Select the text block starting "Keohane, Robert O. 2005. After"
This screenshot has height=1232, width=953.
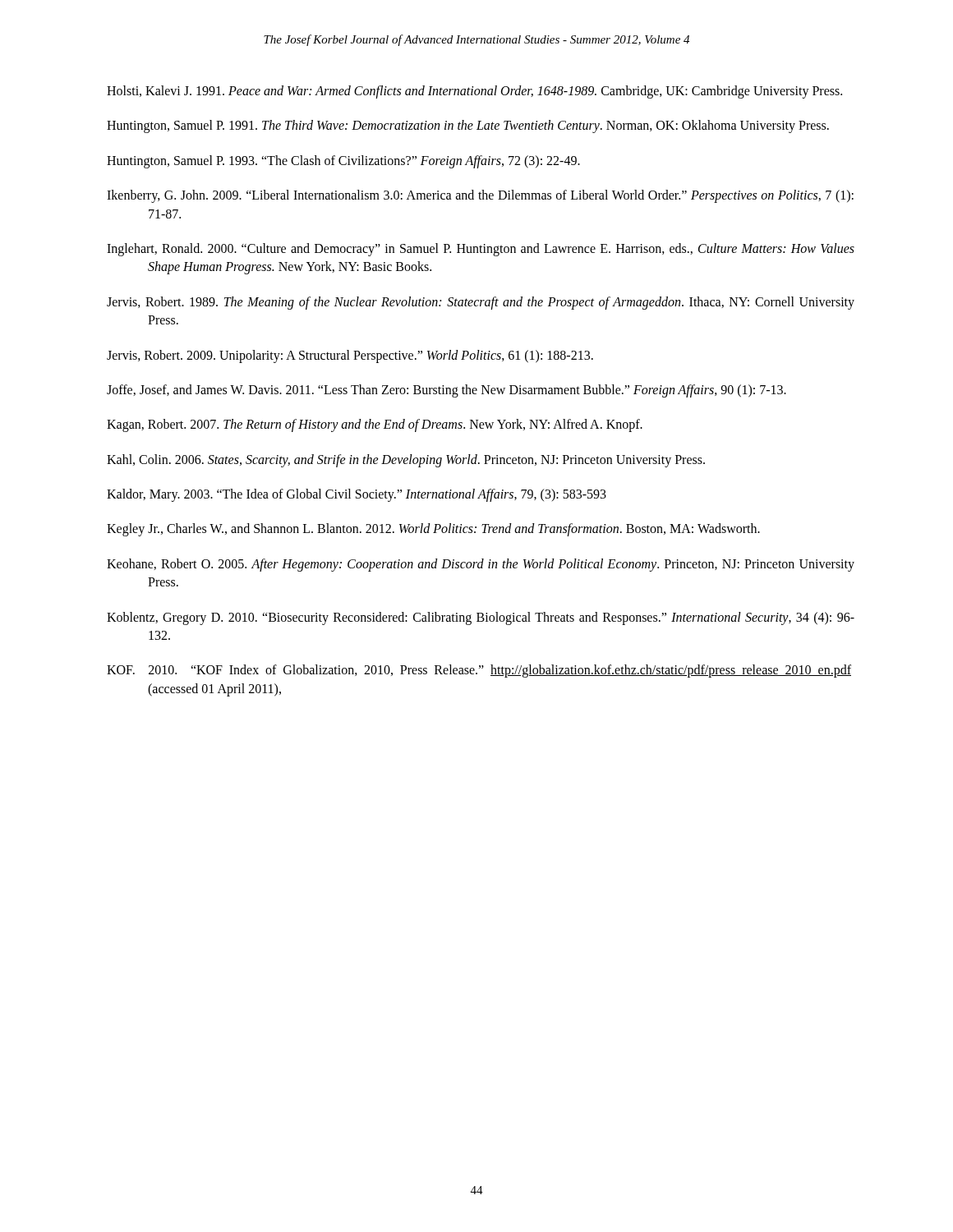pyautogui.click(x=481, y=573)
